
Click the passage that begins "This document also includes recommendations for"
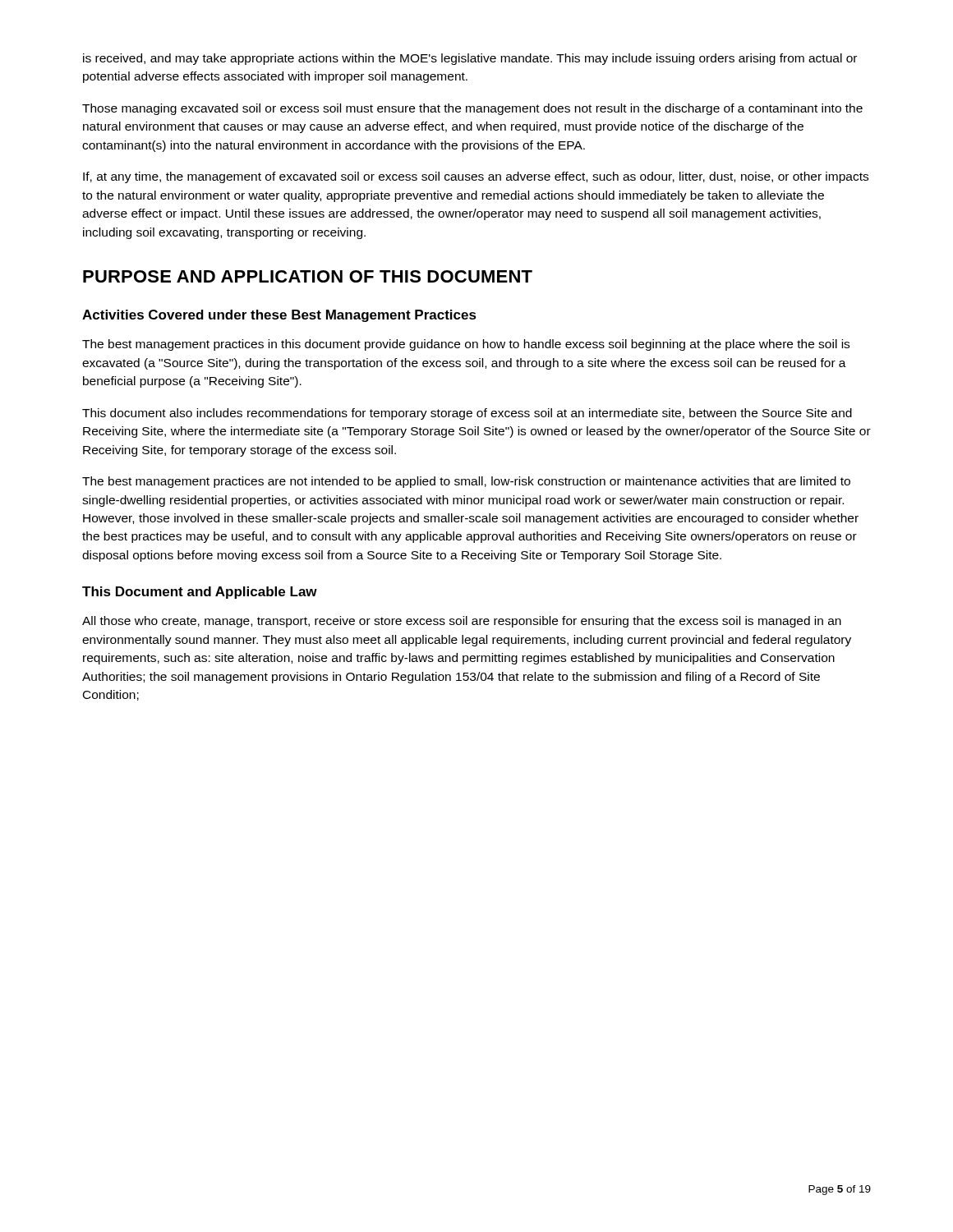pyautogui.click(x=476, y=432)
